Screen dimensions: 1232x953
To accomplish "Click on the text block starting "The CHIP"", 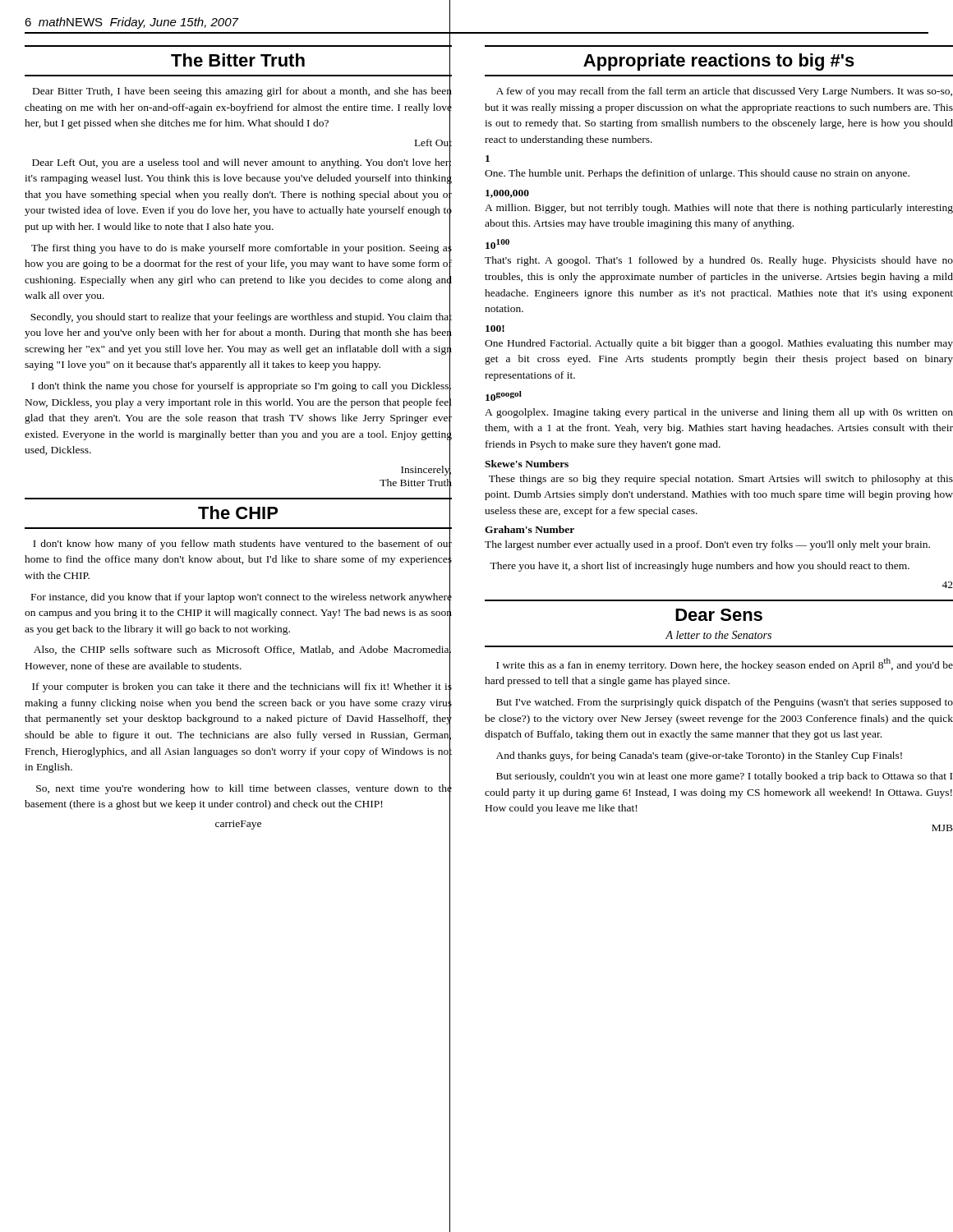I will click(238, 513).
